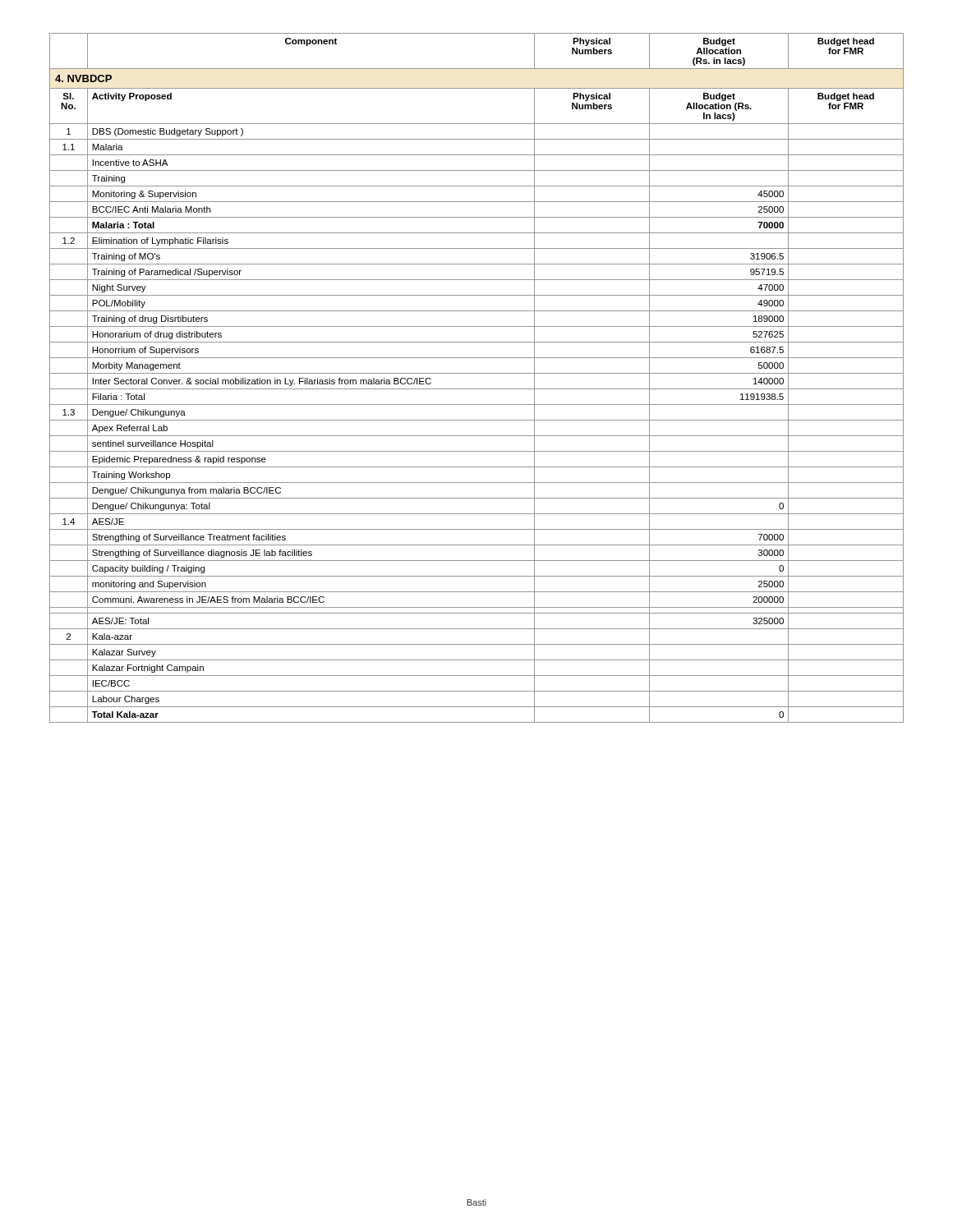This screenshot has width=953, height=1232.
Task: Find the table that mentions "Dengue/ Chikungunya"
Action: coord(476,378)
